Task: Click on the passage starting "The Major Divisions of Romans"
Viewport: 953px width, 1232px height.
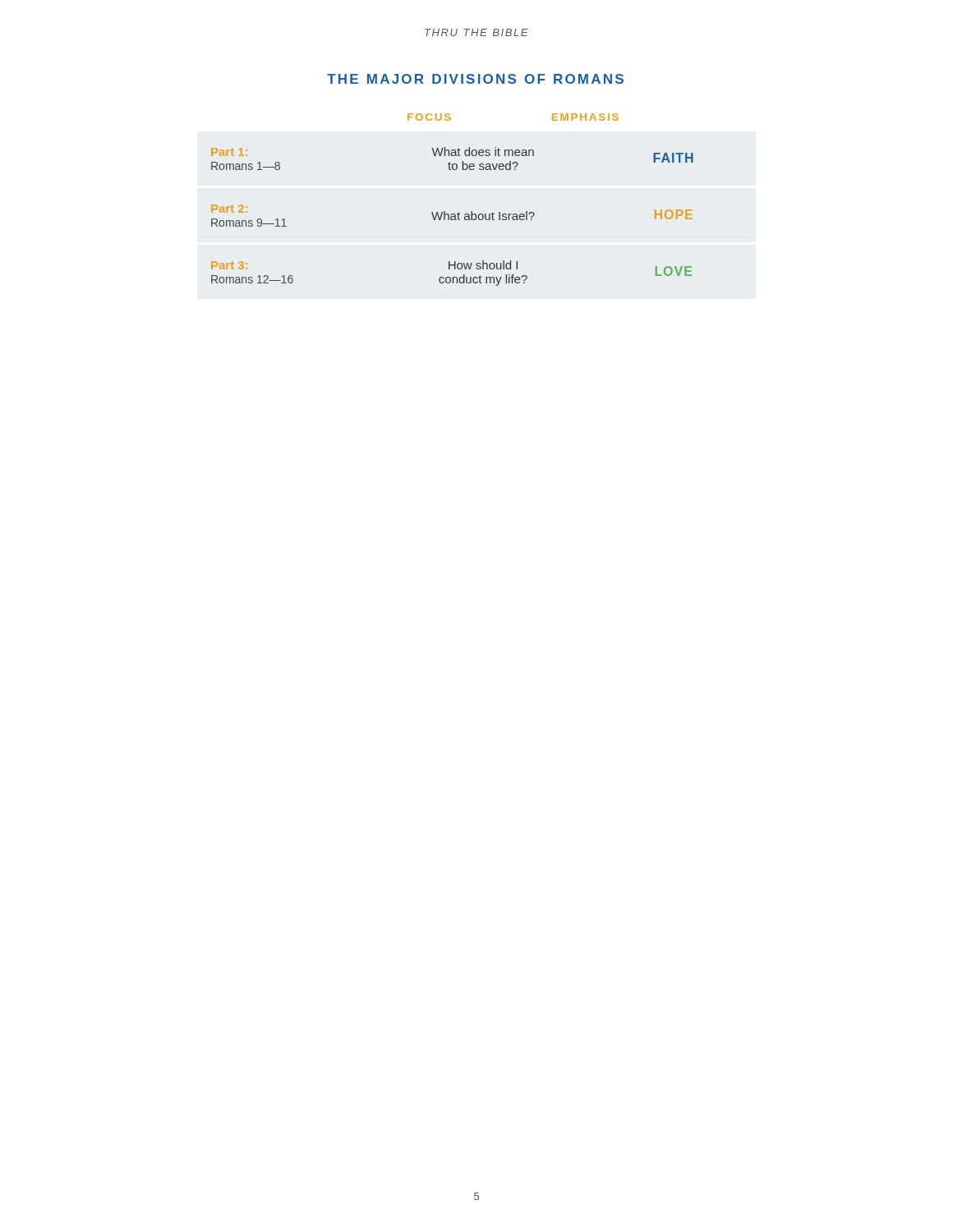Action: 476,79
